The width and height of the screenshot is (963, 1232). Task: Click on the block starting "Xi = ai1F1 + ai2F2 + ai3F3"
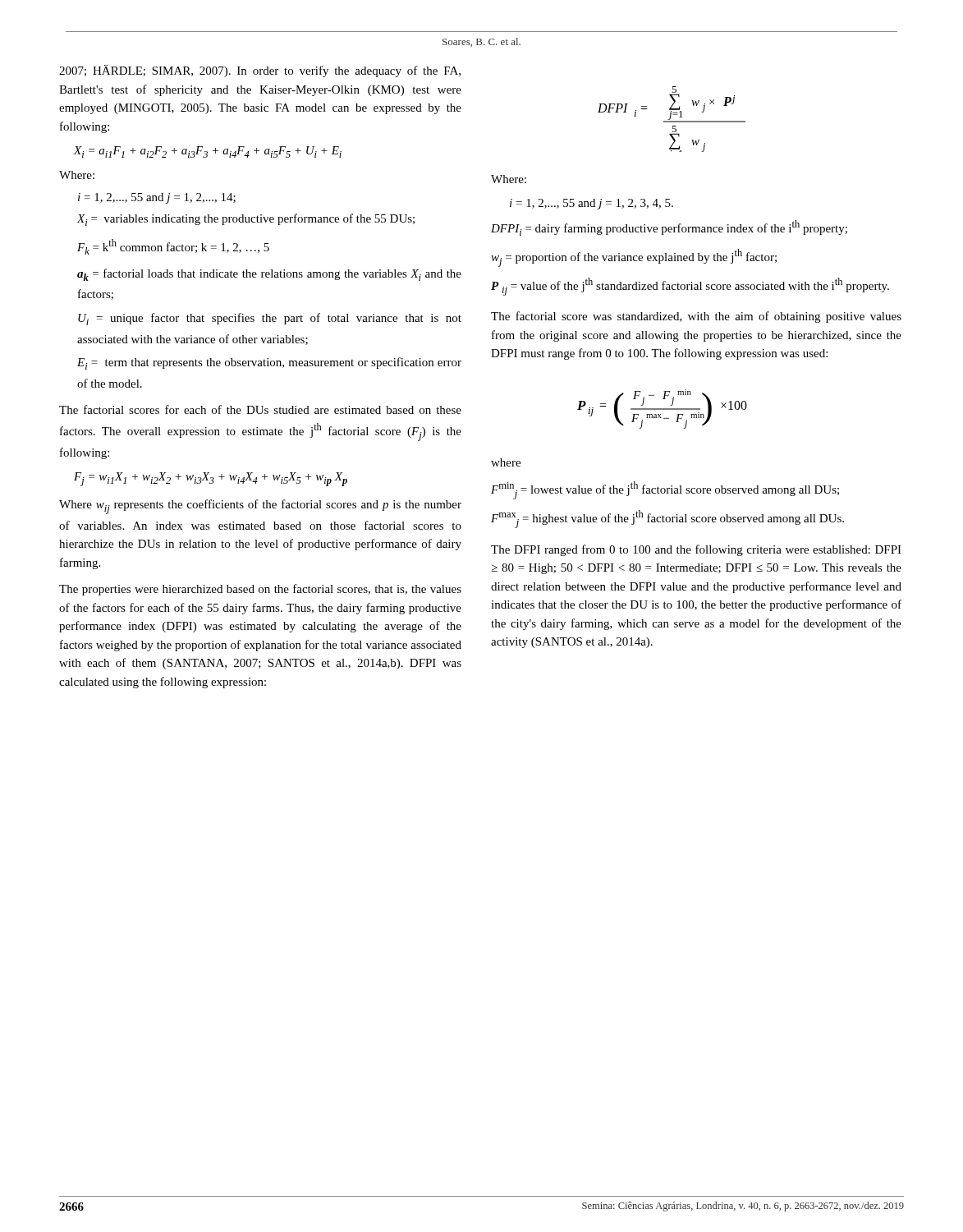coord(208,152)
